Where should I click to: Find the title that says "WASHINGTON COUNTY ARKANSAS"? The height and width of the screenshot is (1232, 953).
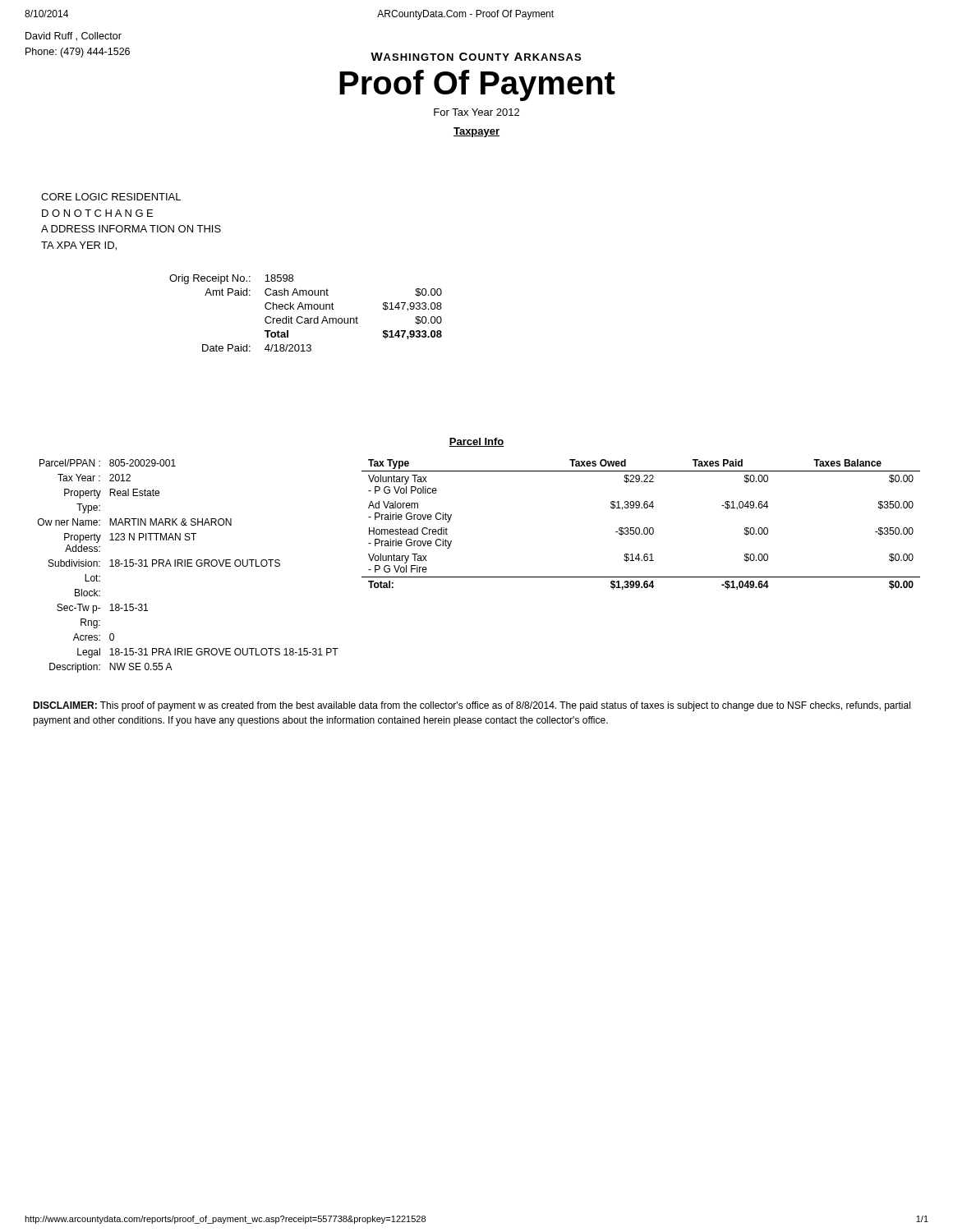pos(476,56)
